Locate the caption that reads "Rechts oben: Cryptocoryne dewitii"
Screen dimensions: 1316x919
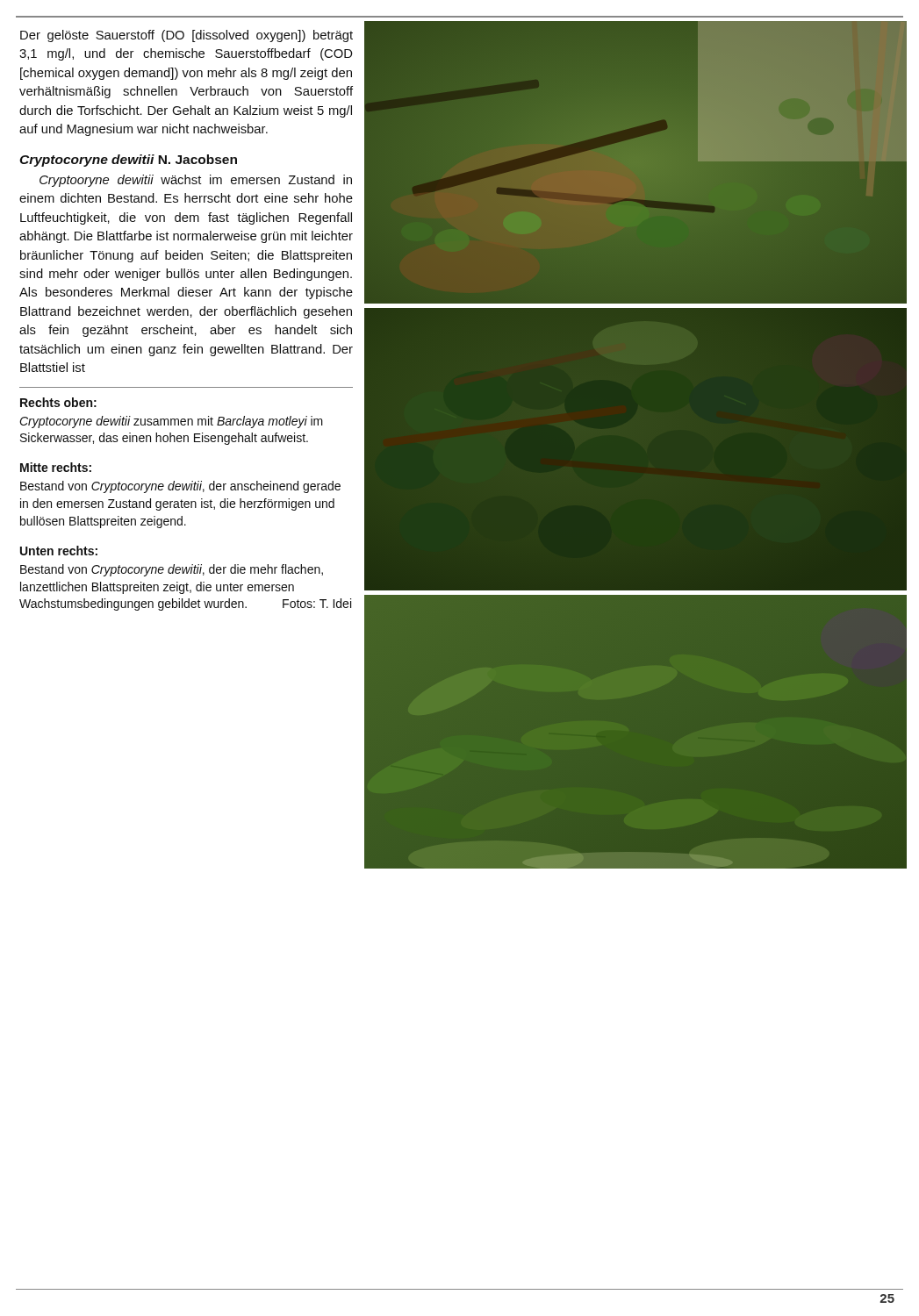186,421
